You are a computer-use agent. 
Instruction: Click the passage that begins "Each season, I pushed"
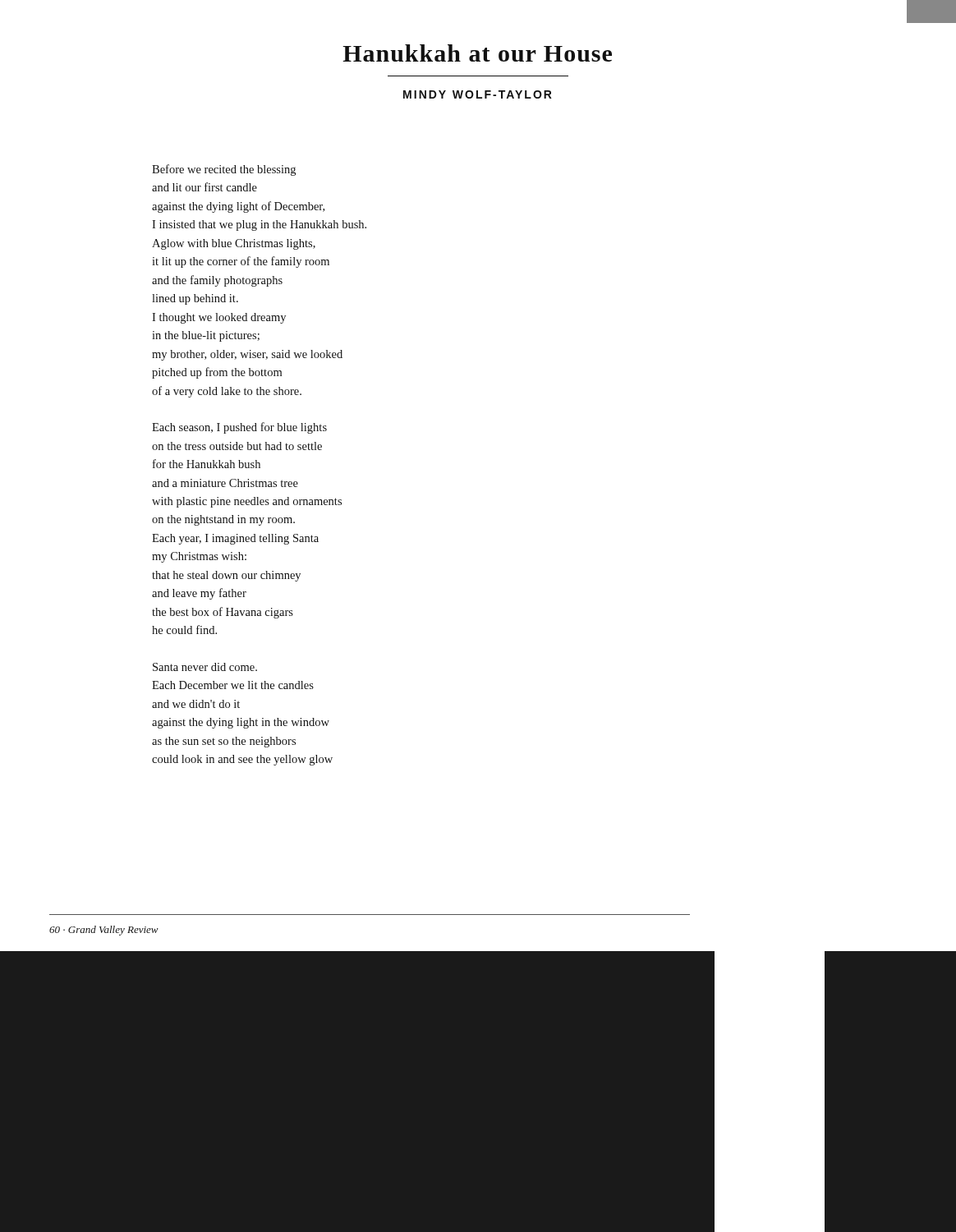[239, 428]
